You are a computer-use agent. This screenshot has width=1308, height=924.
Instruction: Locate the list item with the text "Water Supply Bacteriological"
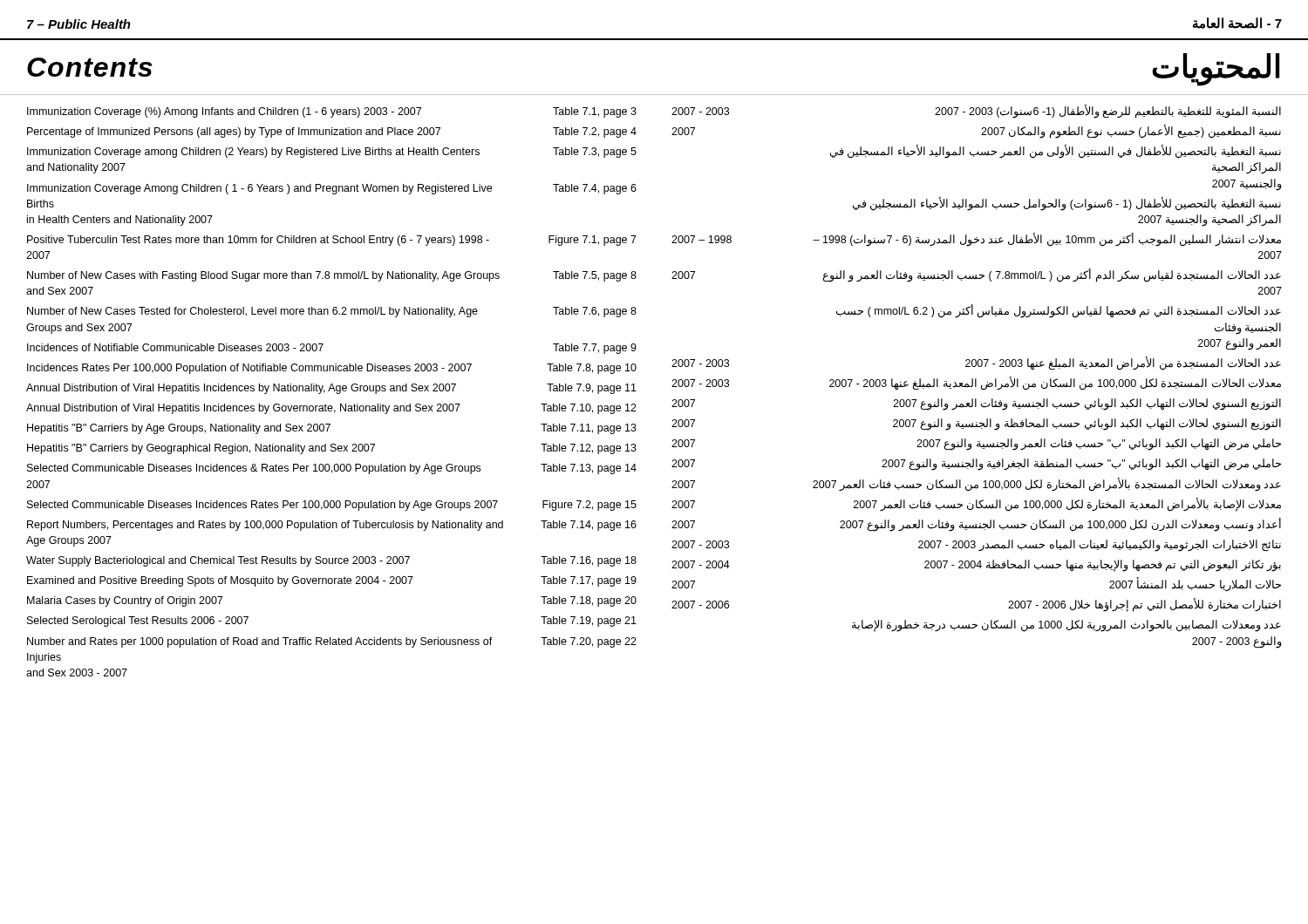[x=331, y=561]
